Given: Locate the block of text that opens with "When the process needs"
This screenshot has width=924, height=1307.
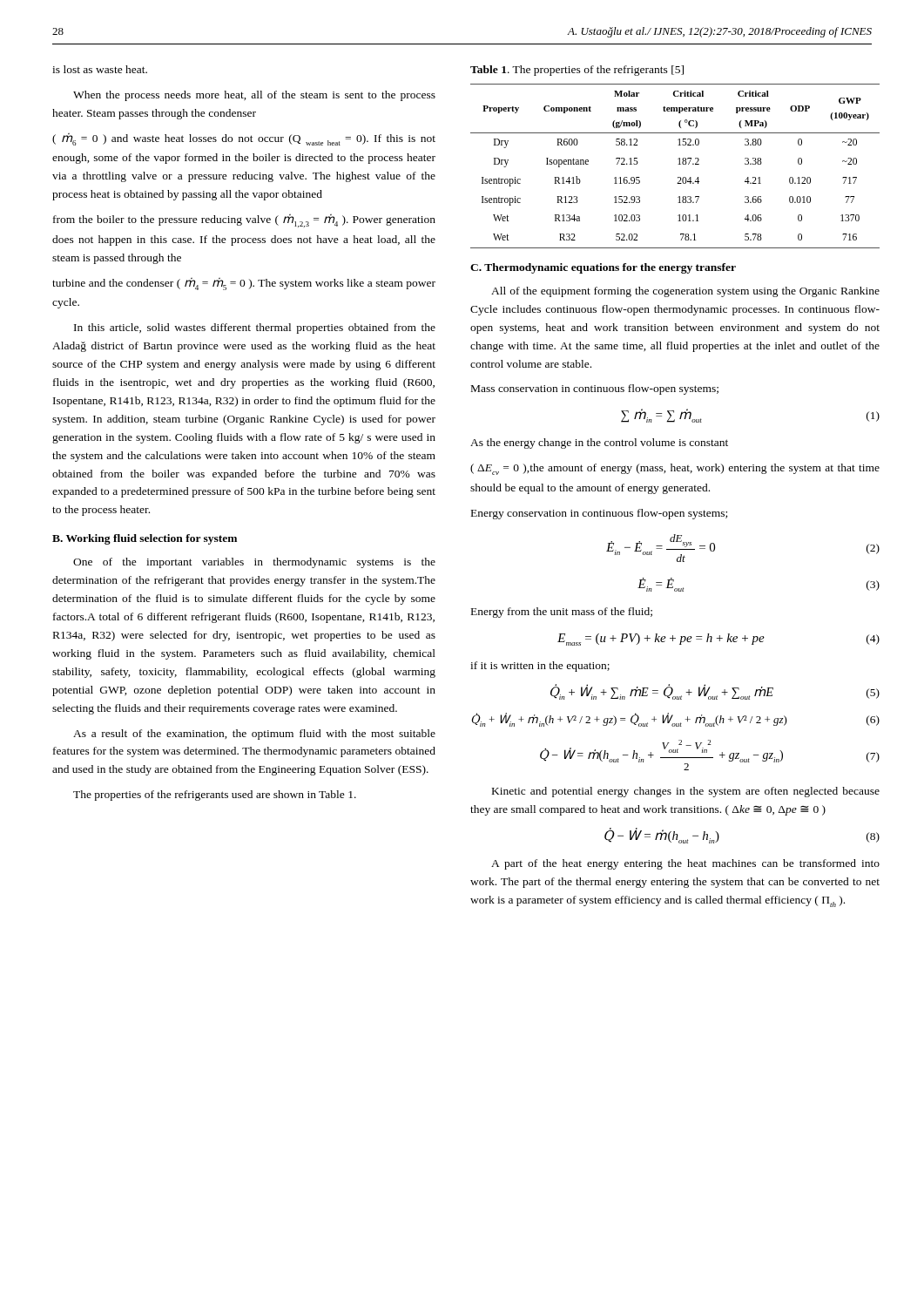Looking at the screenshot, I should tap(244, 199).
